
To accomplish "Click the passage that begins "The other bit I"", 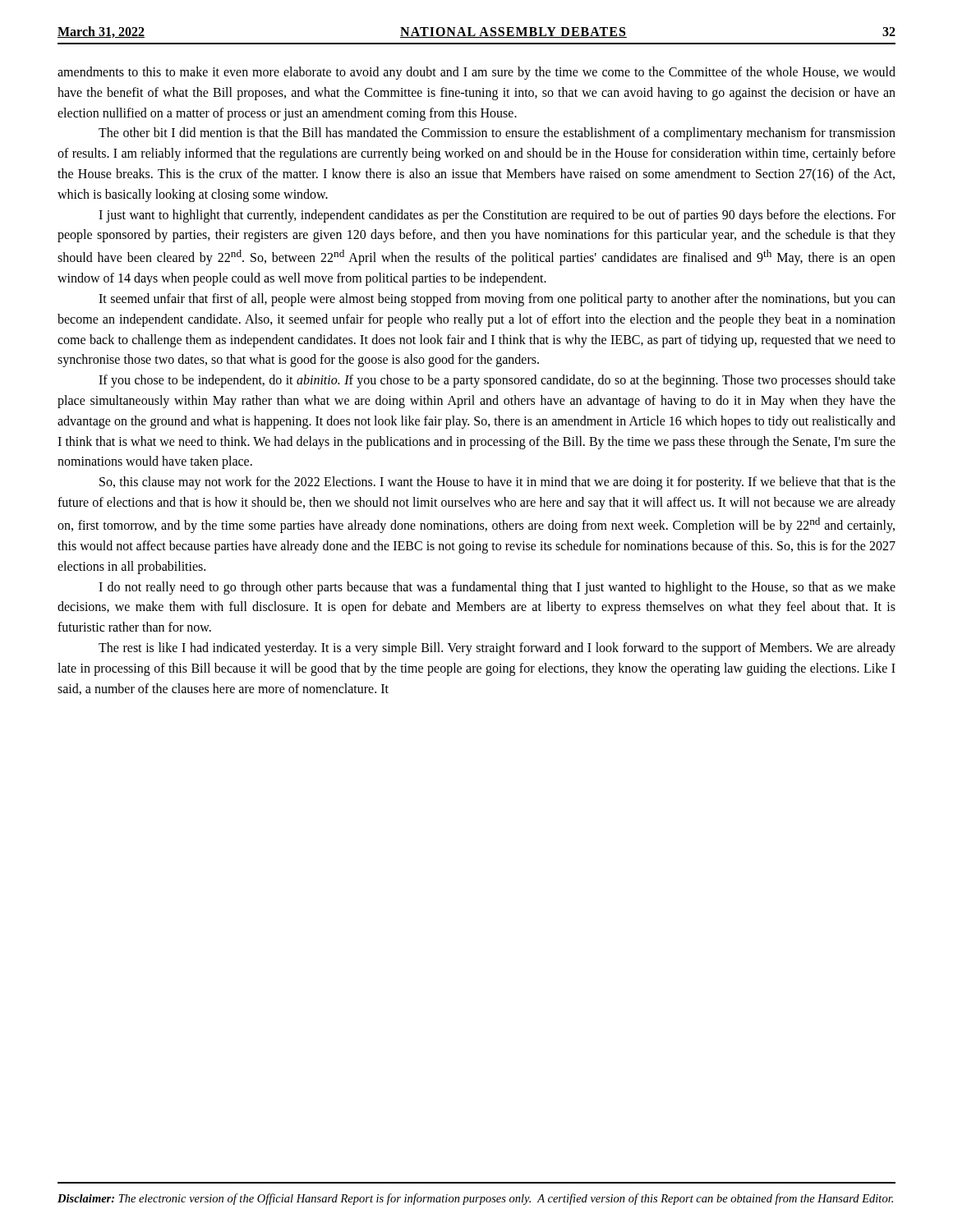I will [x=476, y=164].
